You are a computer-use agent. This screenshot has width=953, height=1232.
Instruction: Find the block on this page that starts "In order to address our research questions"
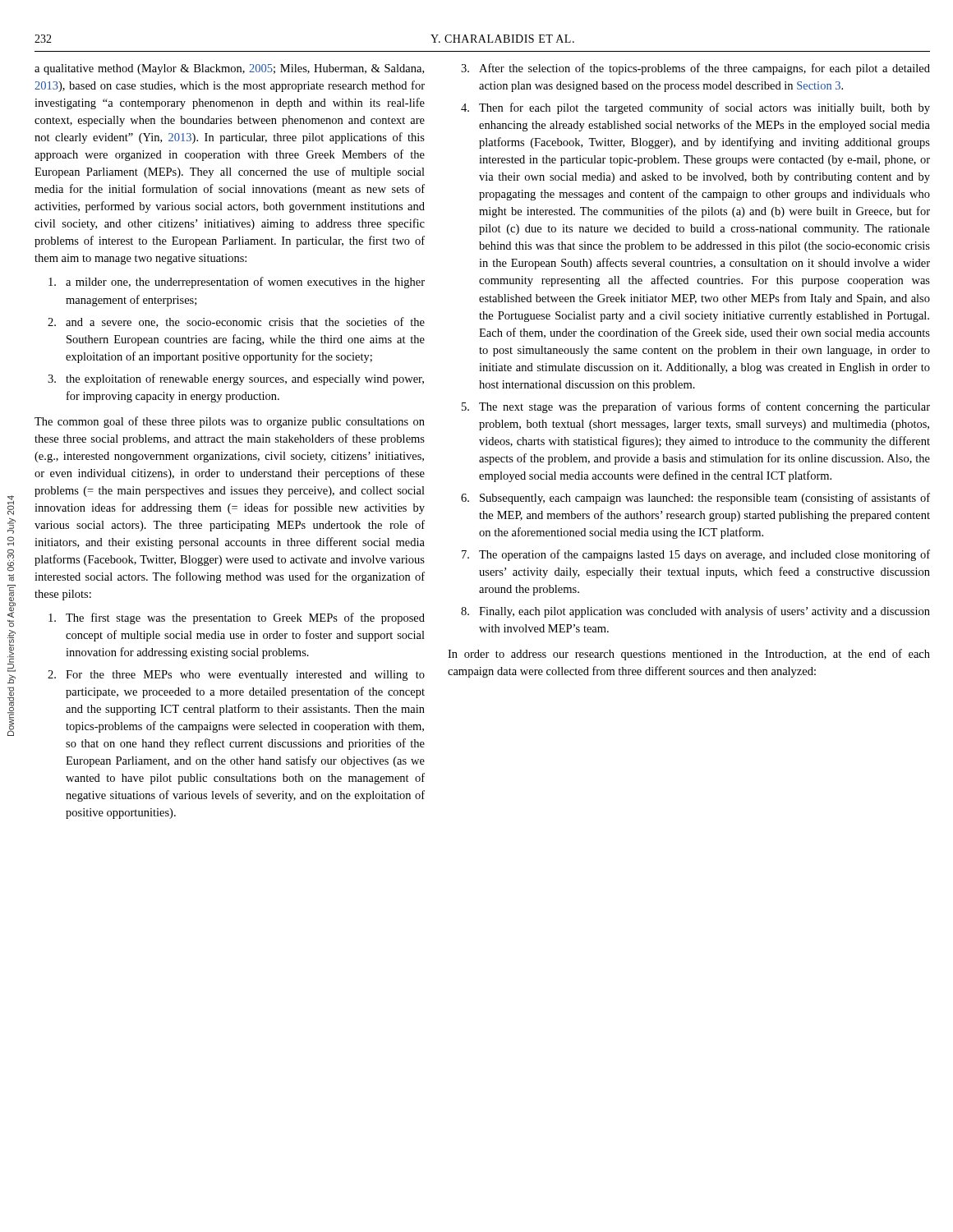pyautogui.click(x=689, y=662)
